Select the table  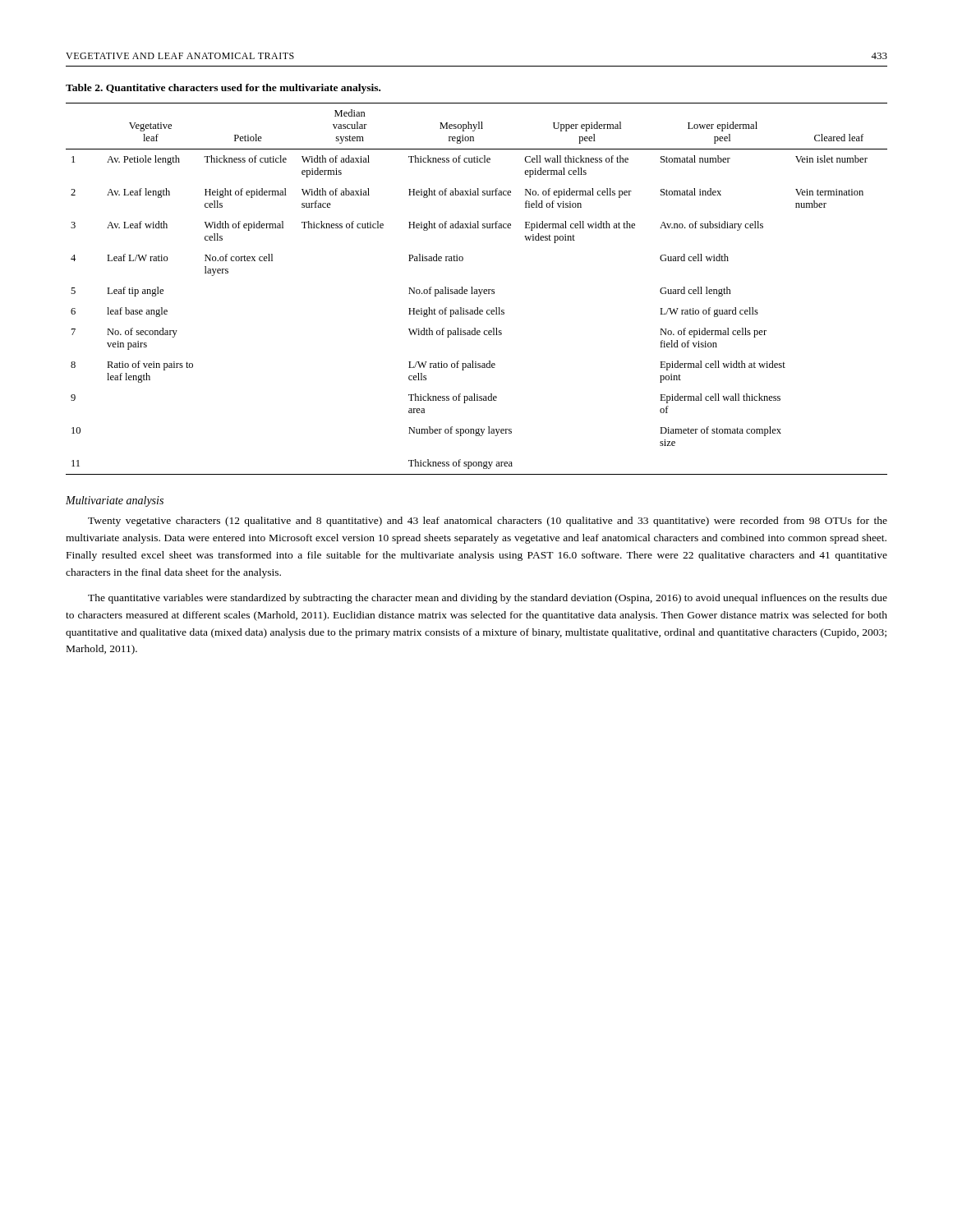point(476,289)
